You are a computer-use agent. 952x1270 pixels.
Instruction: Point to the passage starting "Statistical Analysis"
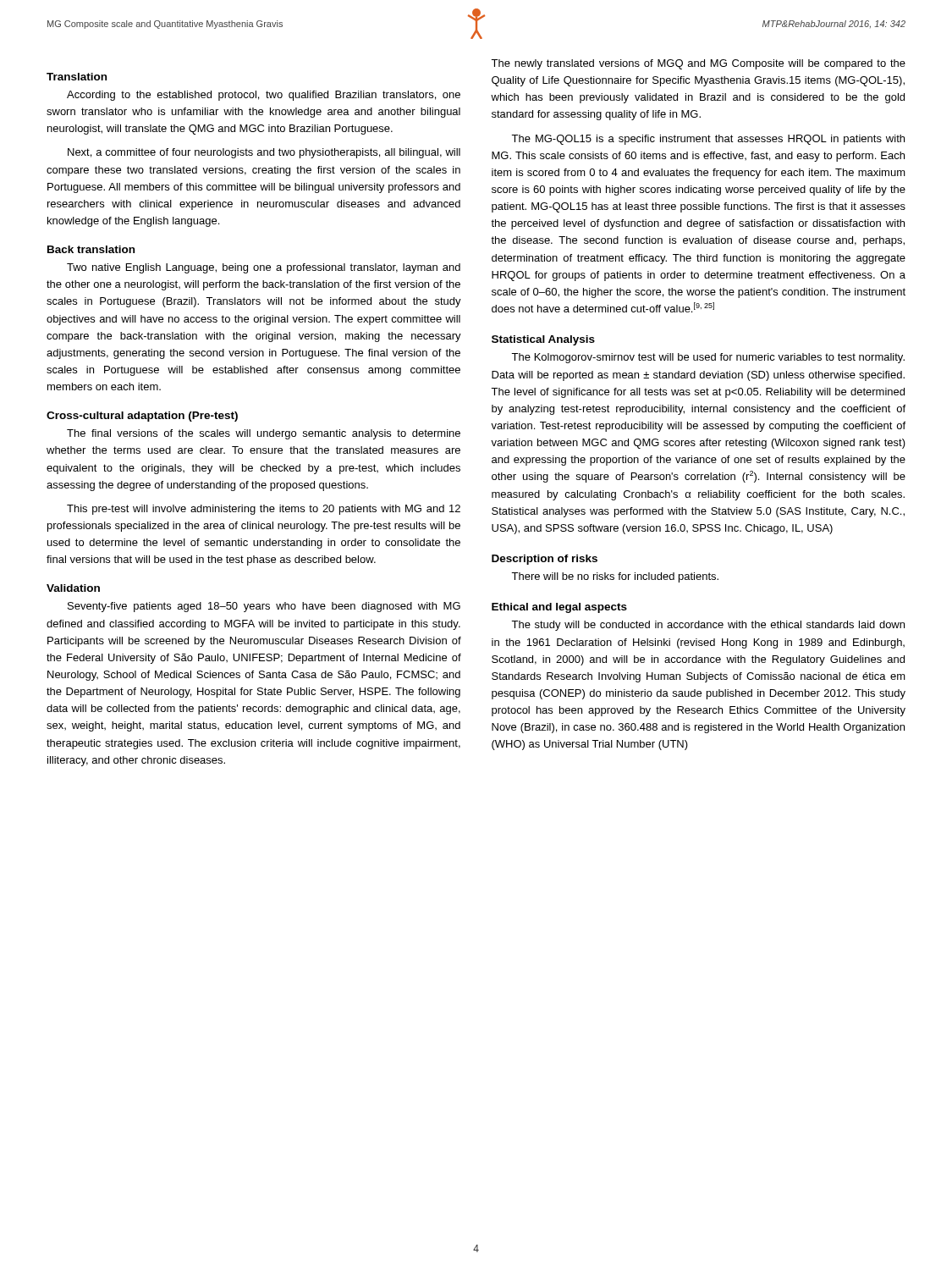pos(543,339)
